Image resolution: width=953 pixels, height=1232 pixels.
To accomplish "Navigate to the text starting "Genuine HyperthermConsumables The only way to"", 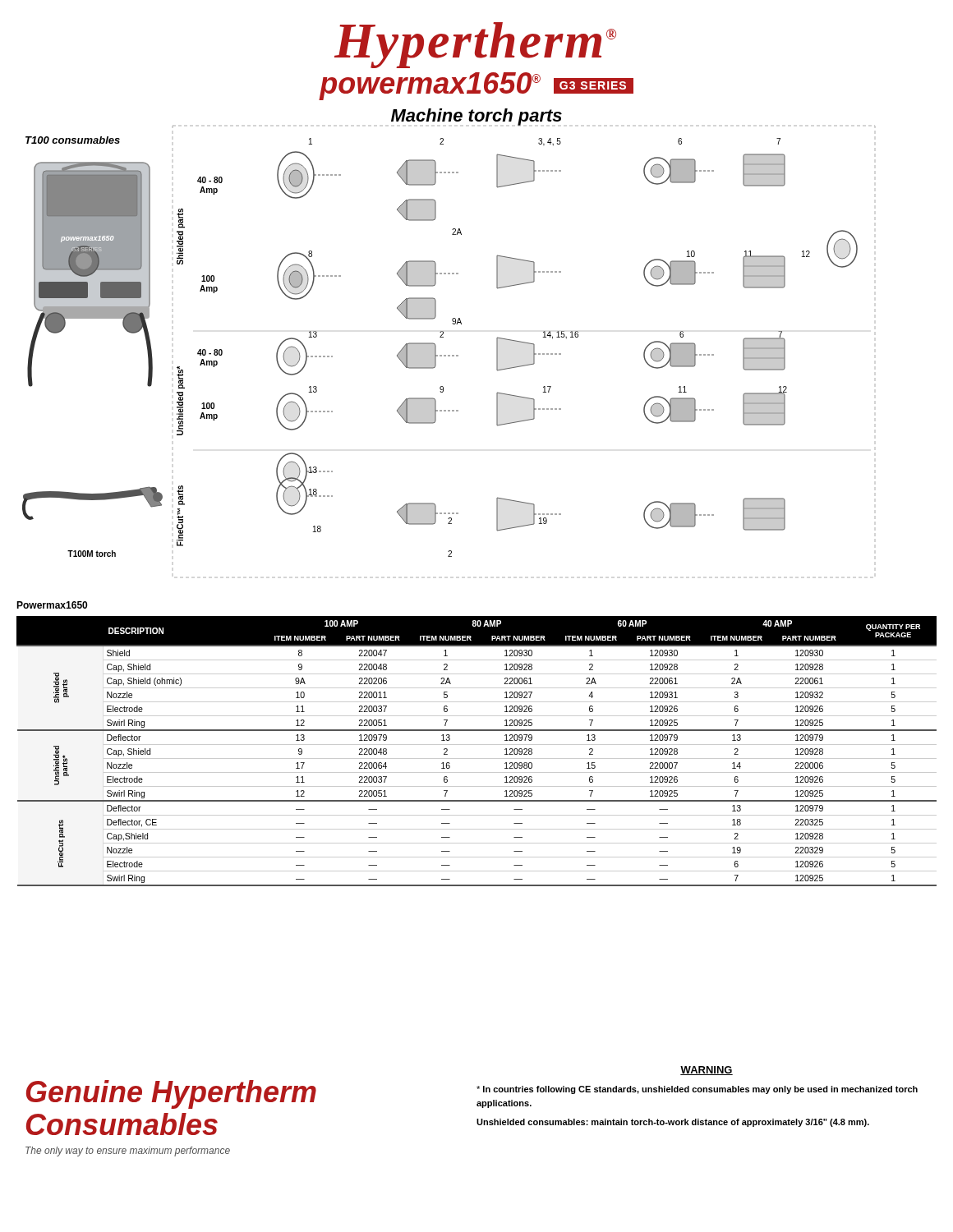I will [x=173, y=1116].
